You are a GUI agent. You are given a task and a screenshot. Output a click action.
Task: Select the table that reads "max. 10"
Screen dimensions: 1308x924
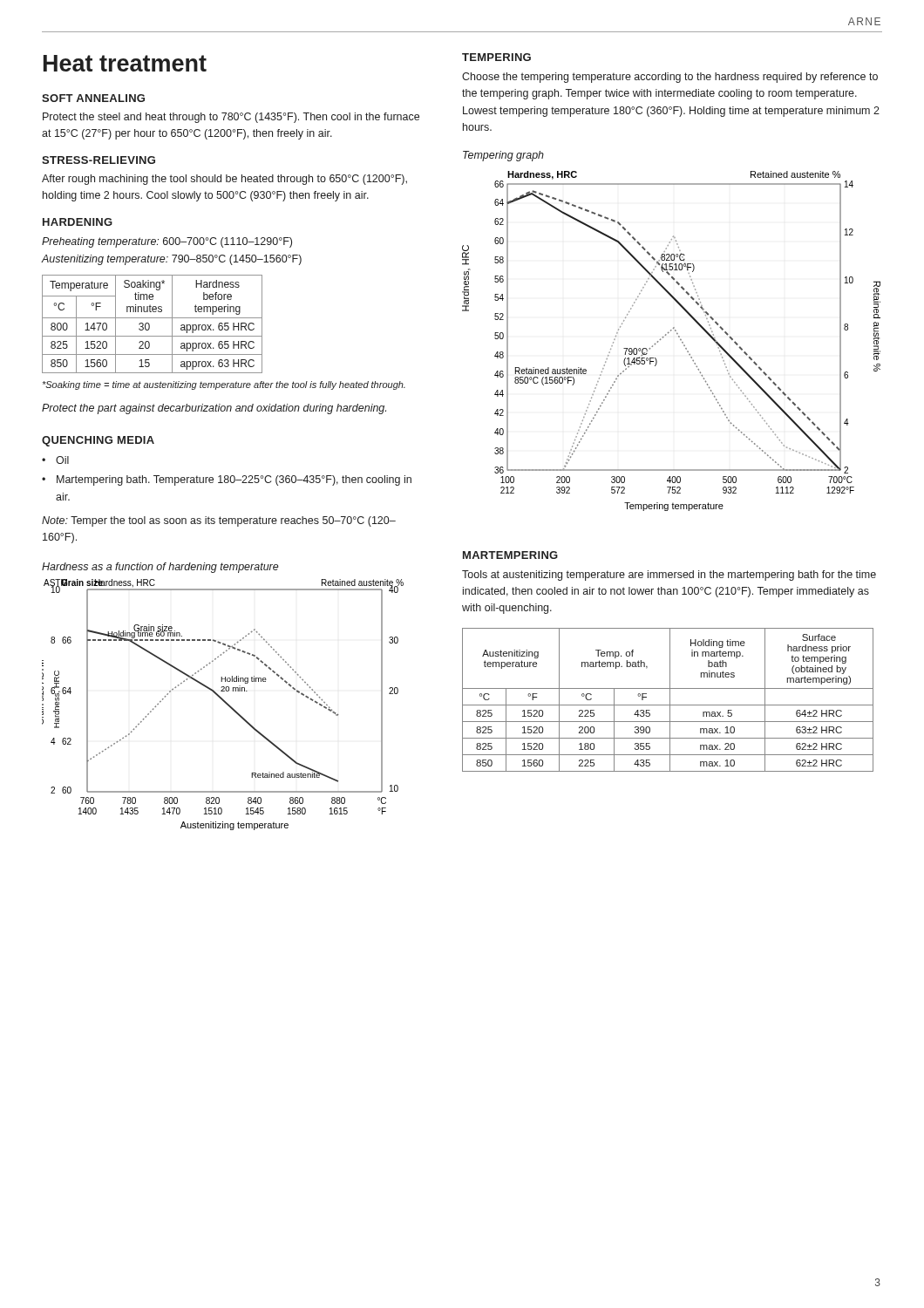[x=672, y=700]
